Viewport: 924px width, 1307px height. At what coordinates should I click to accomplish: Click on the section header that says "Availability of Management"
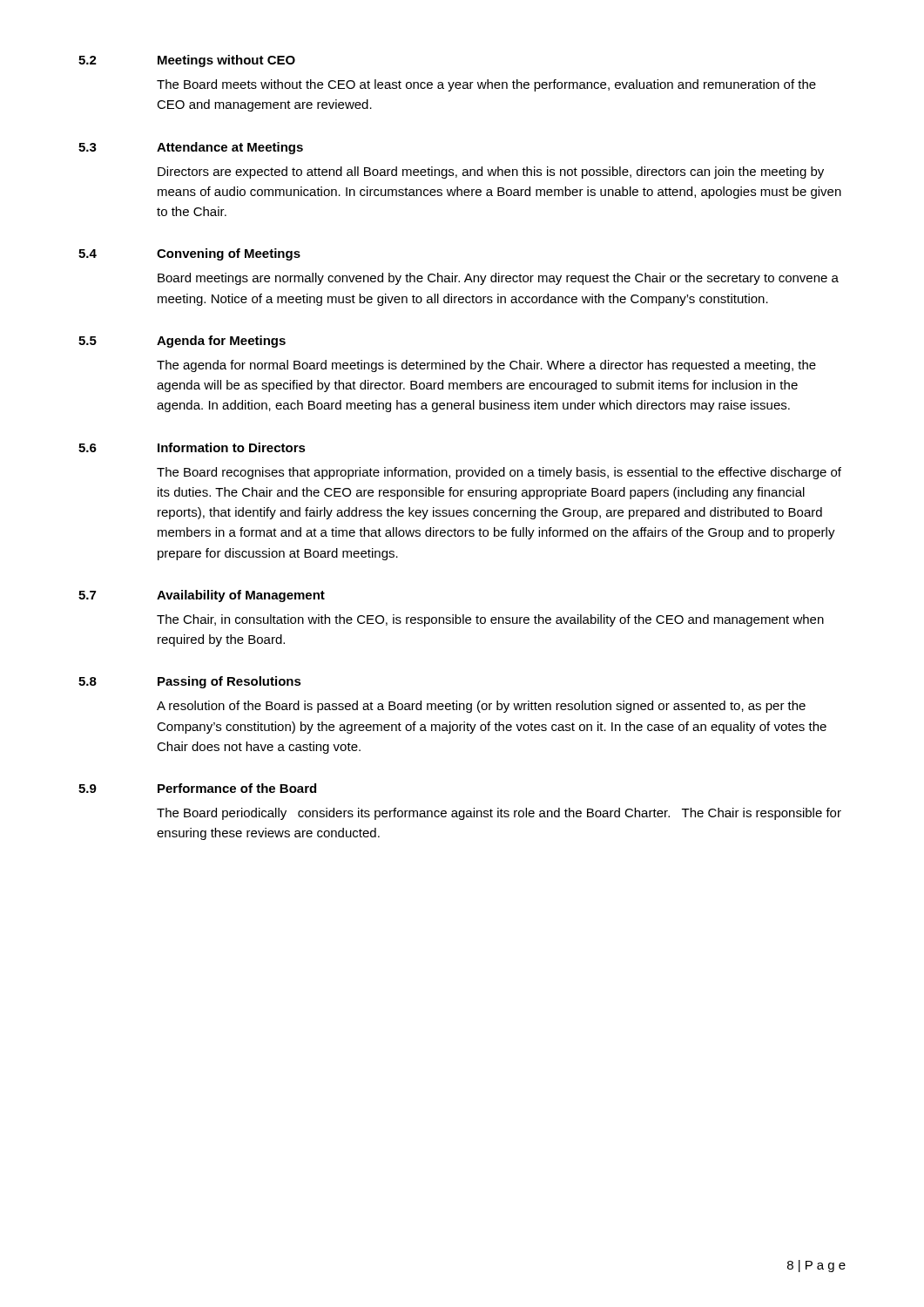point(241,594)
